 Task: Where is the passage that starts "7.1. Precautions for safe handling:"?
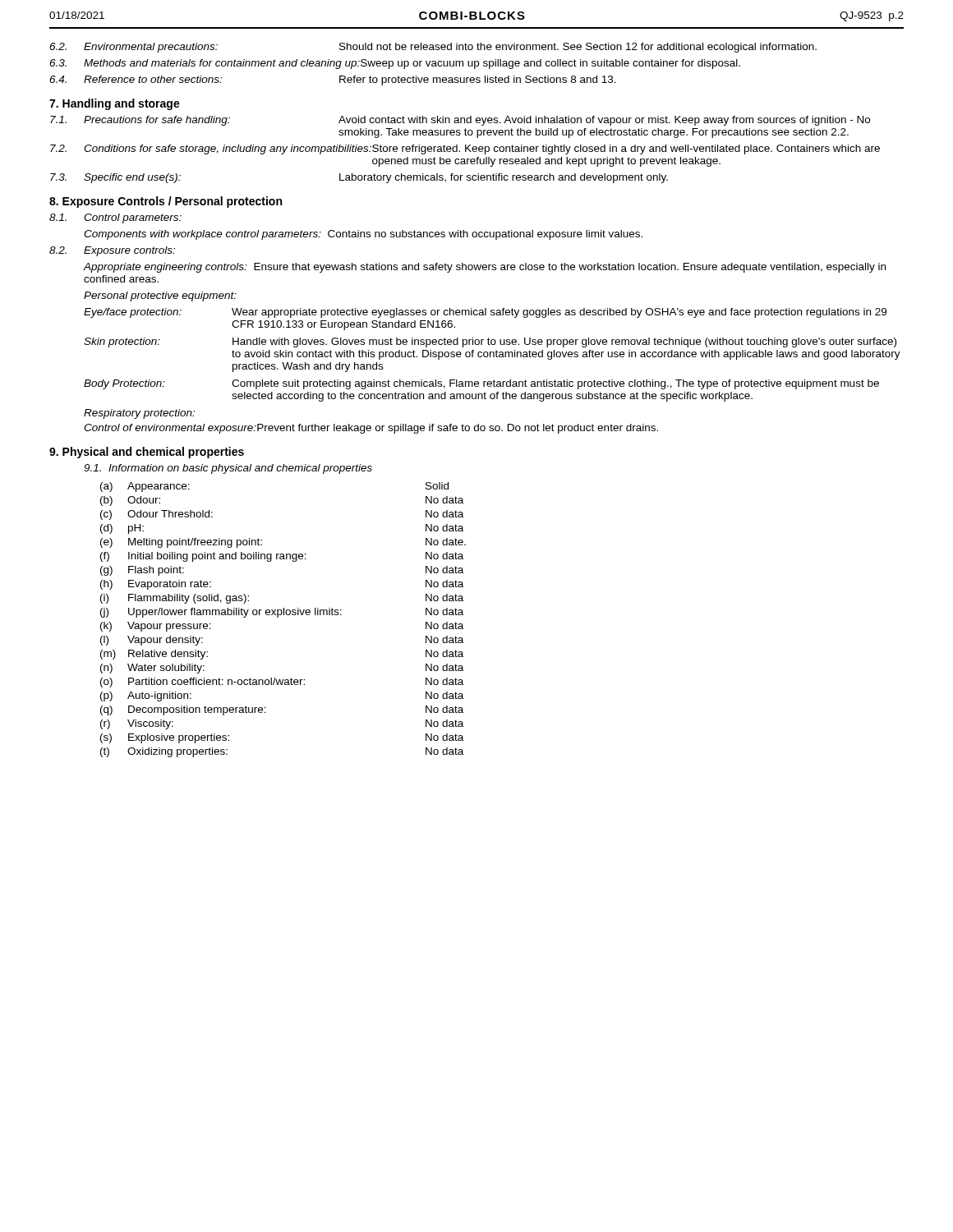(x=476, y=126)
